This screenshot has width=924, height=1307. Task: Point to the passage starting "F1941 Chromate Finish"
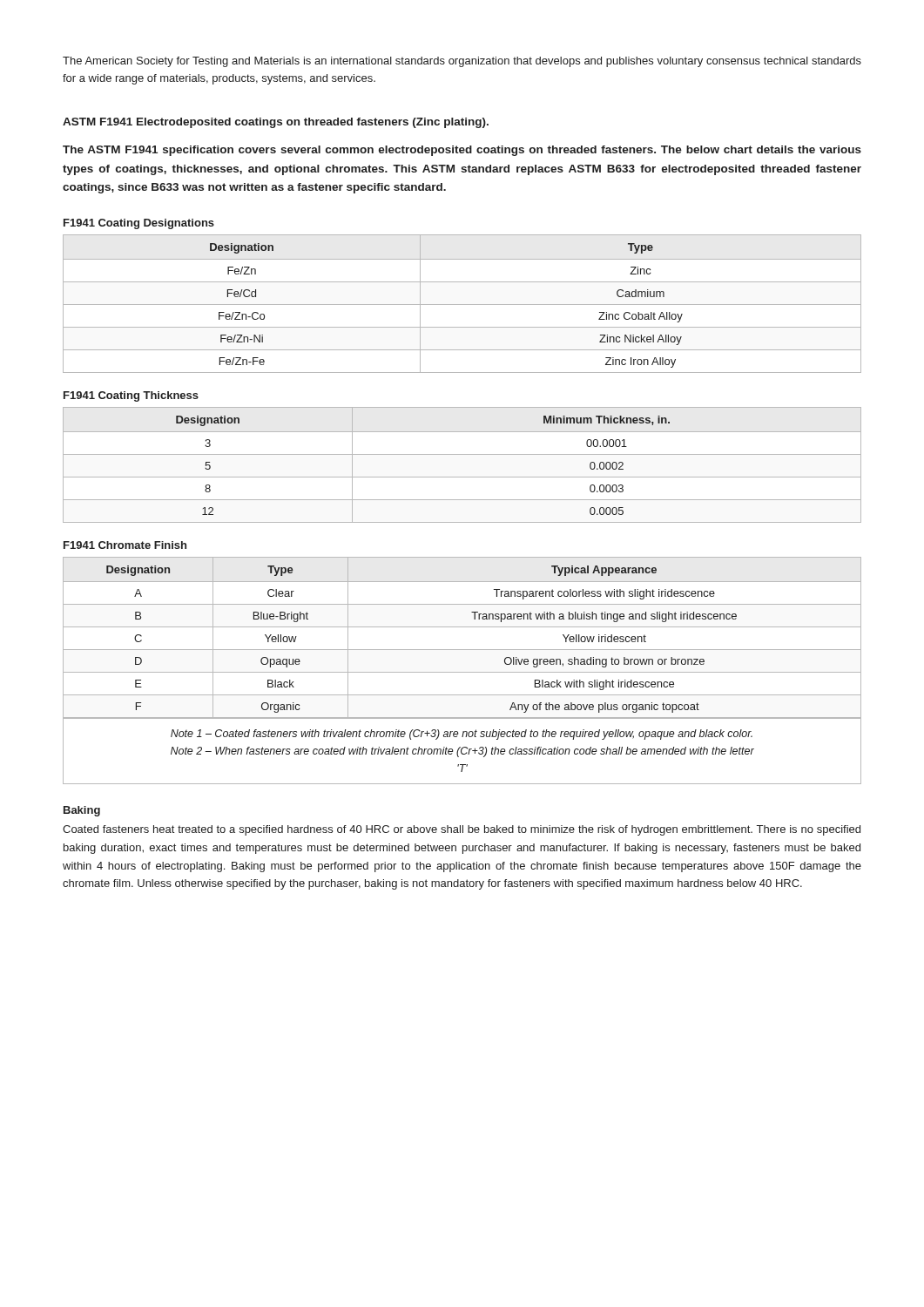(125, 545)
